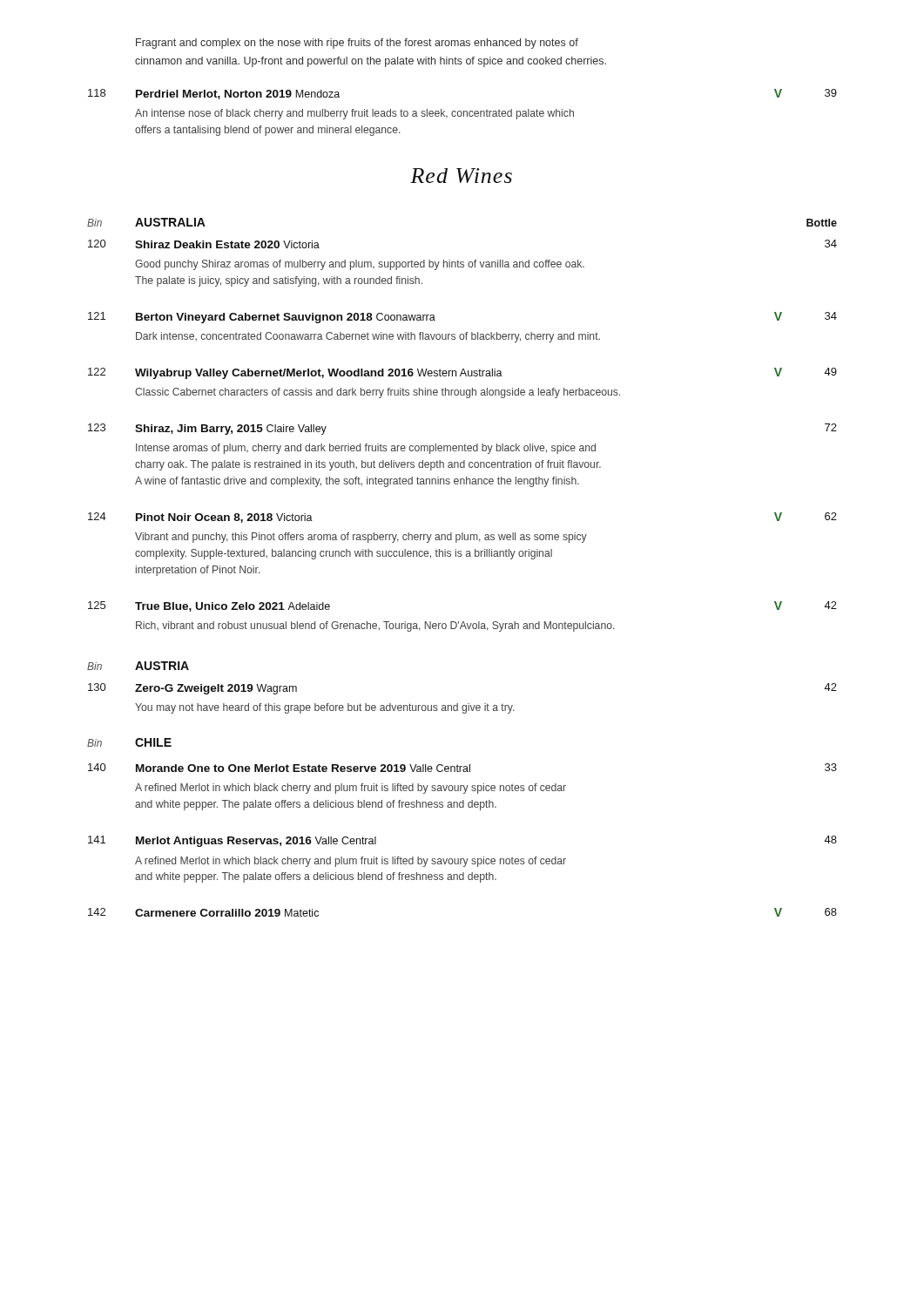Find the block on this page that starts "125 True Blue, Unico Zelo 2021"
Screen dimensions: 1307x924
point(462,616)
